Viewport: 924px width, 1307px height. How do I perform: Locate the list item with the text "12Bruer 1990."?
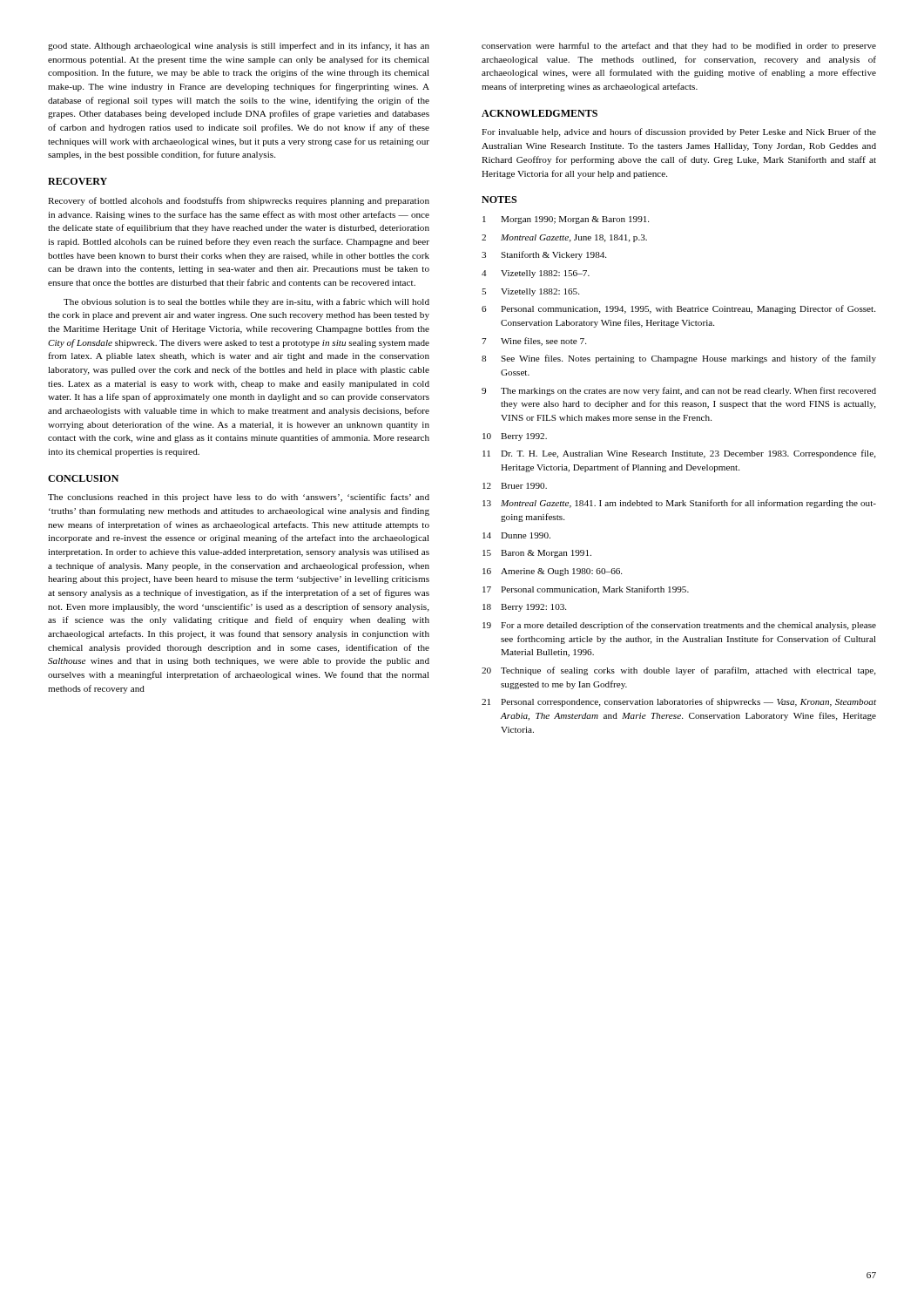tap(515, 486)
